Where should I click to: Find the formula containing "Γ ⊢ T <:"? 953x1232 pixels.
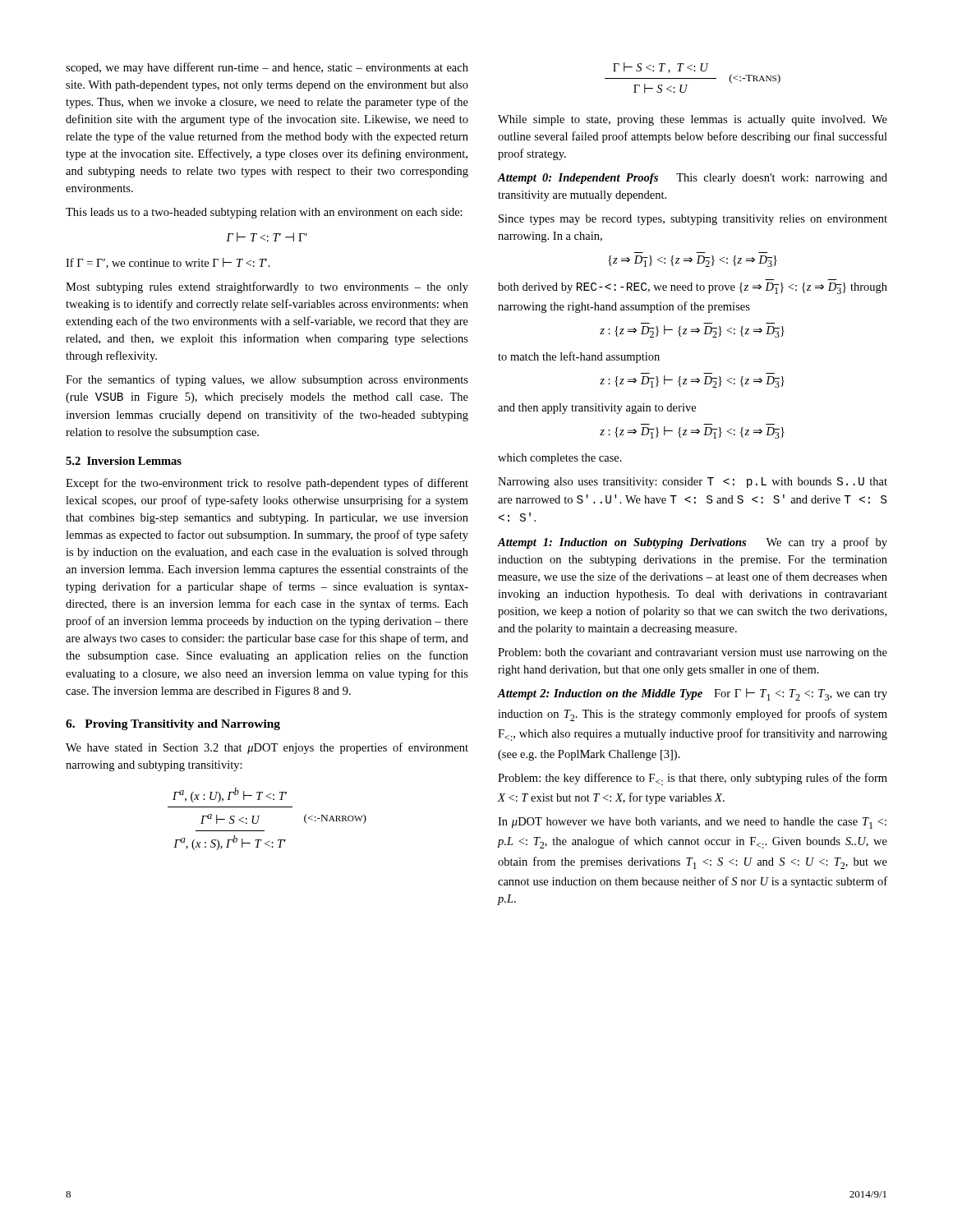coord(267,237)
